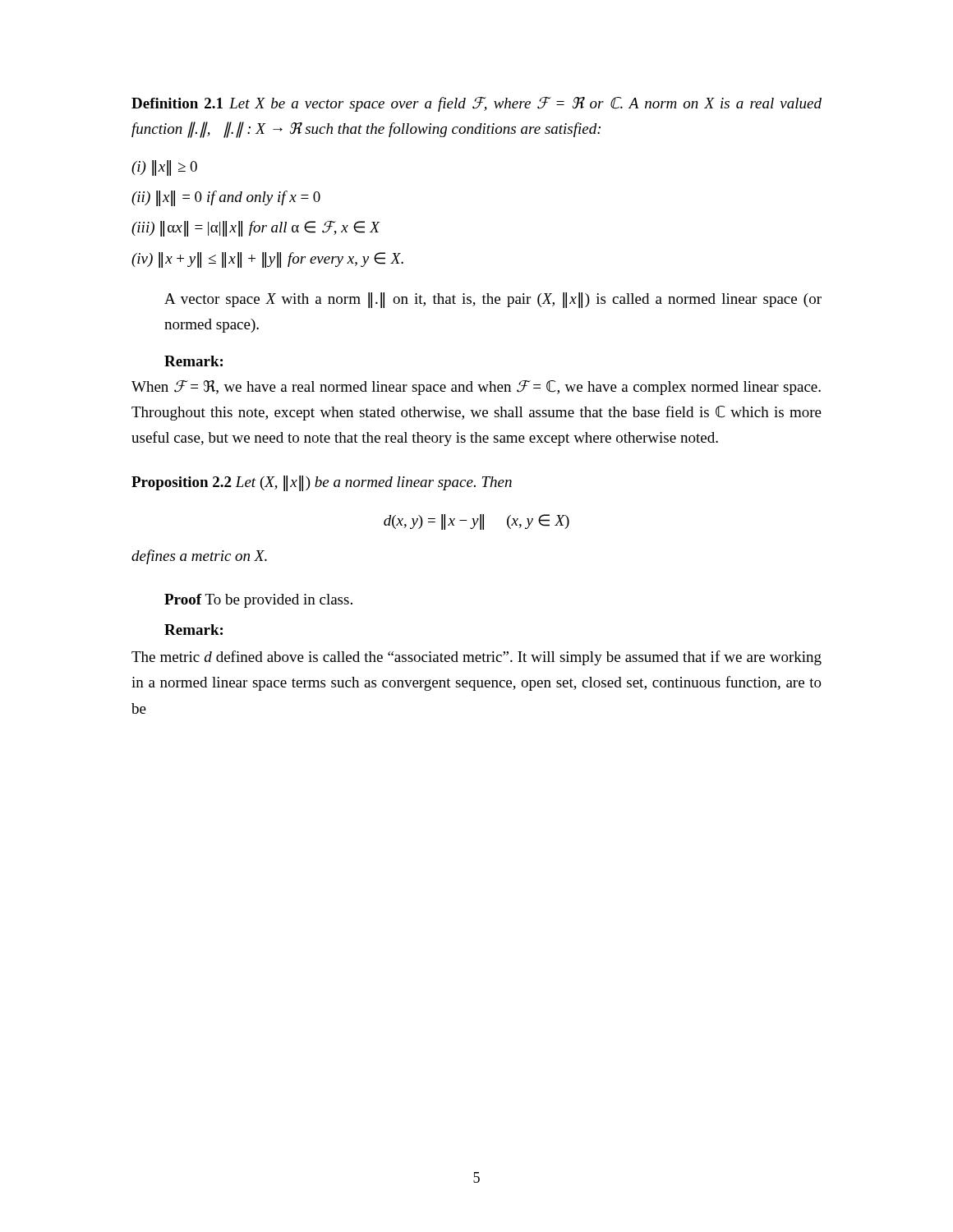
Task: Click the formula that begins "d(x, y) = ‖x − y‖ (x, y"
Action: pos(476,520)
